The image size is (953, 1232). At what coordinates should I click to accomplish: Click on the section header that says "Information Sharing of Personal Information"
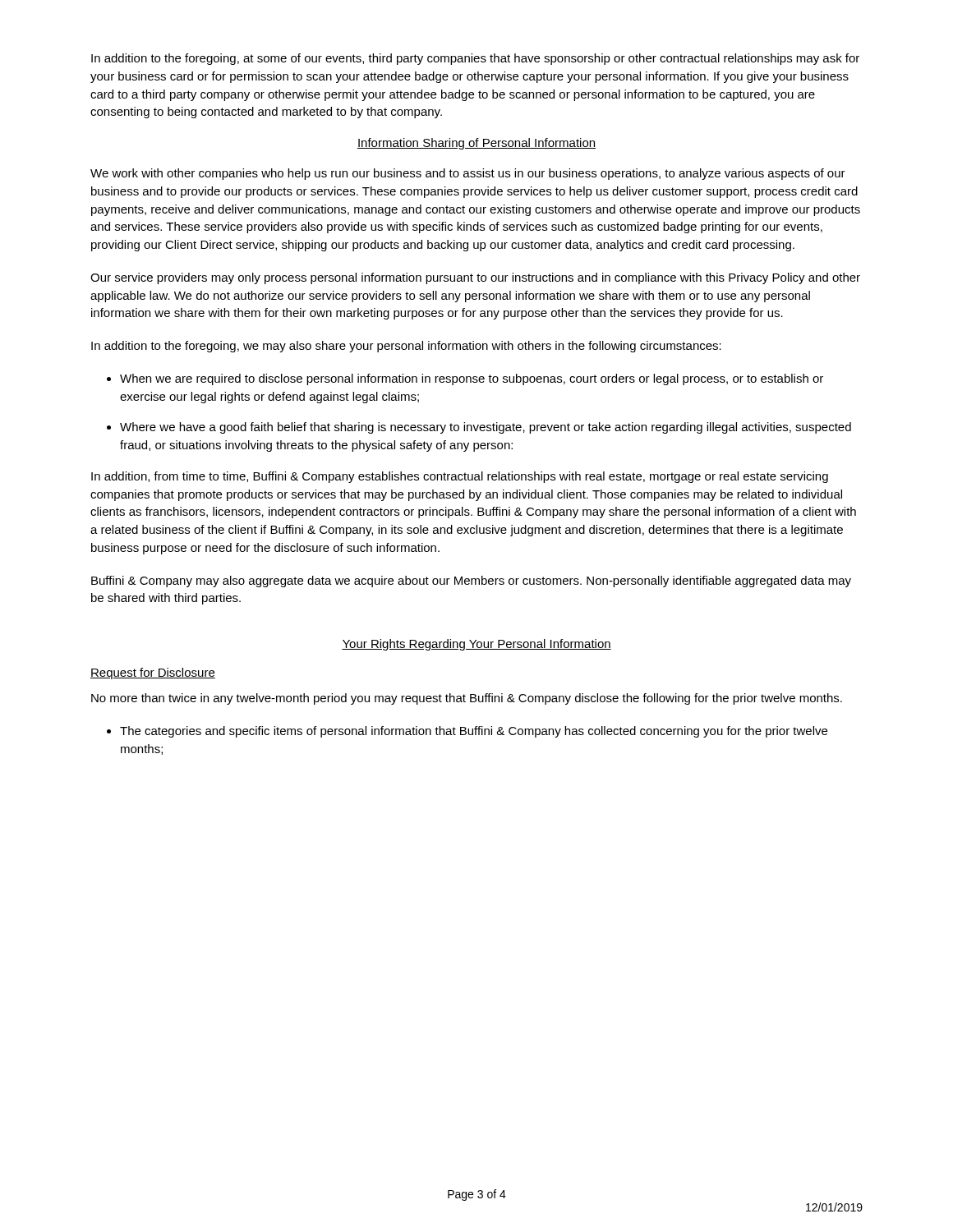pyautogui.click(x=476, y=142)
